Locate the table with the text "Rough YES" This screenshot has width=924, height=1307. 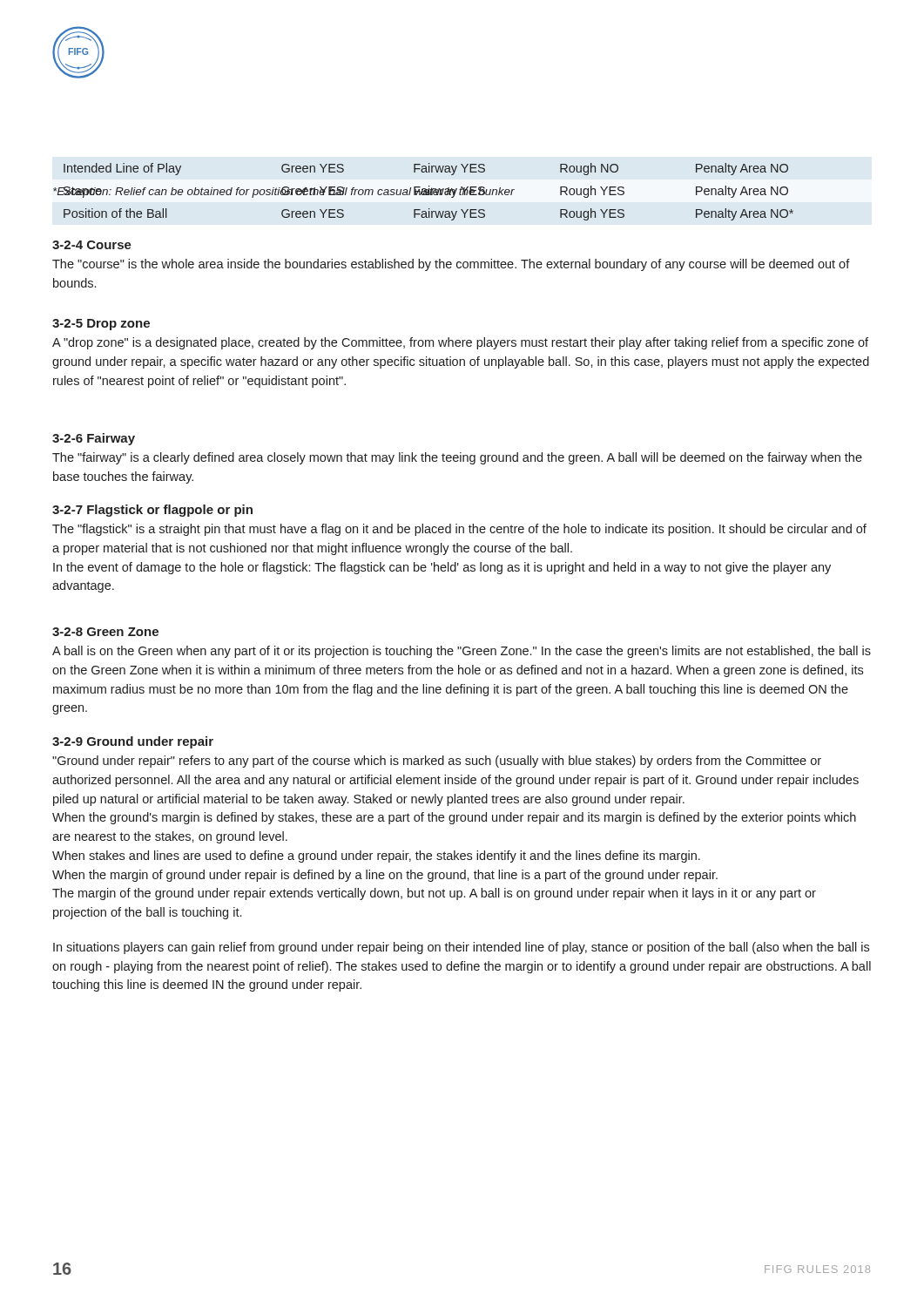[462, 158]
